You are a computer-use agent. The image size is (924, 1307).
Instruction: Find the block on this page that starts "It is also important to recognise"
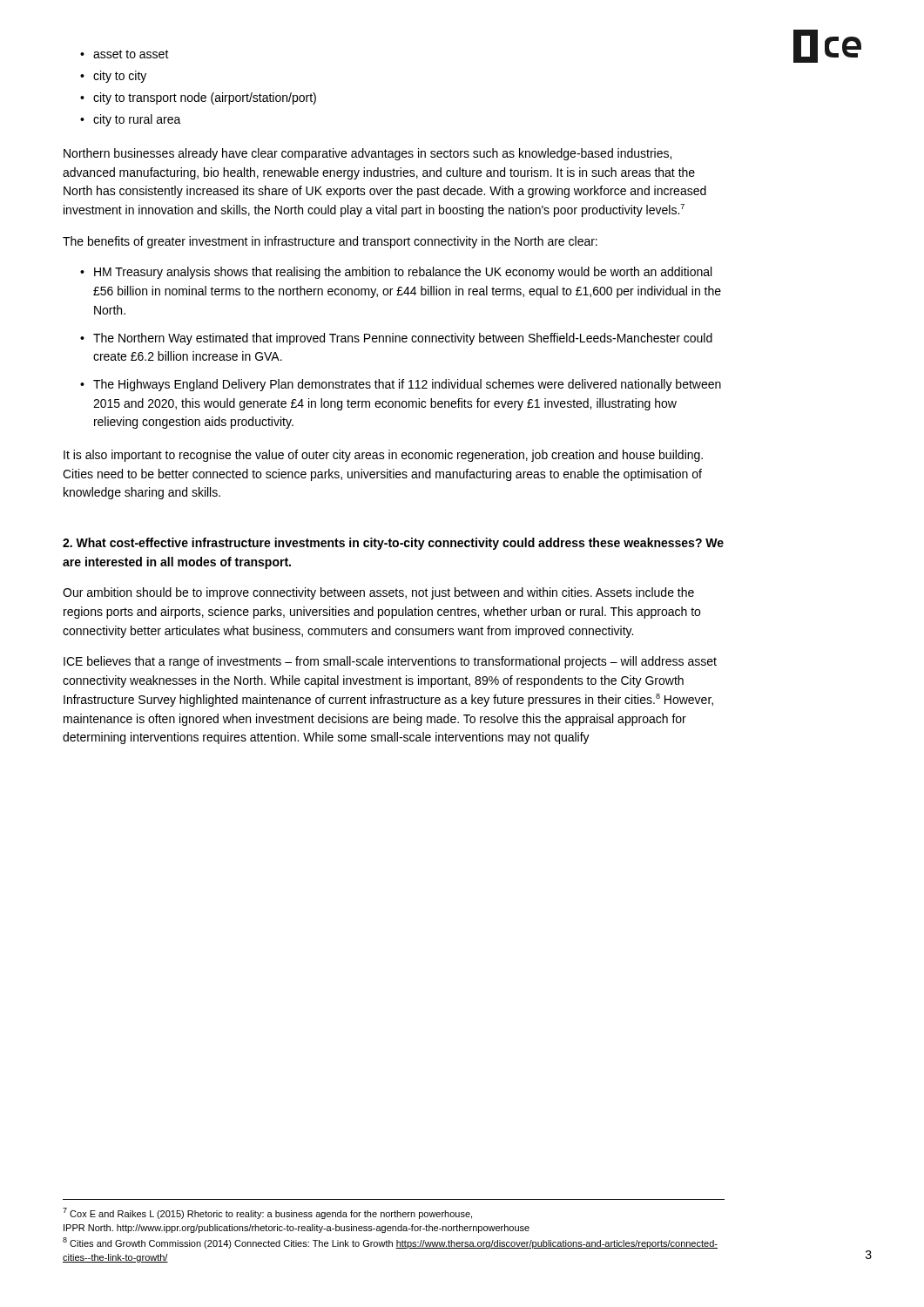pos(383,474)
